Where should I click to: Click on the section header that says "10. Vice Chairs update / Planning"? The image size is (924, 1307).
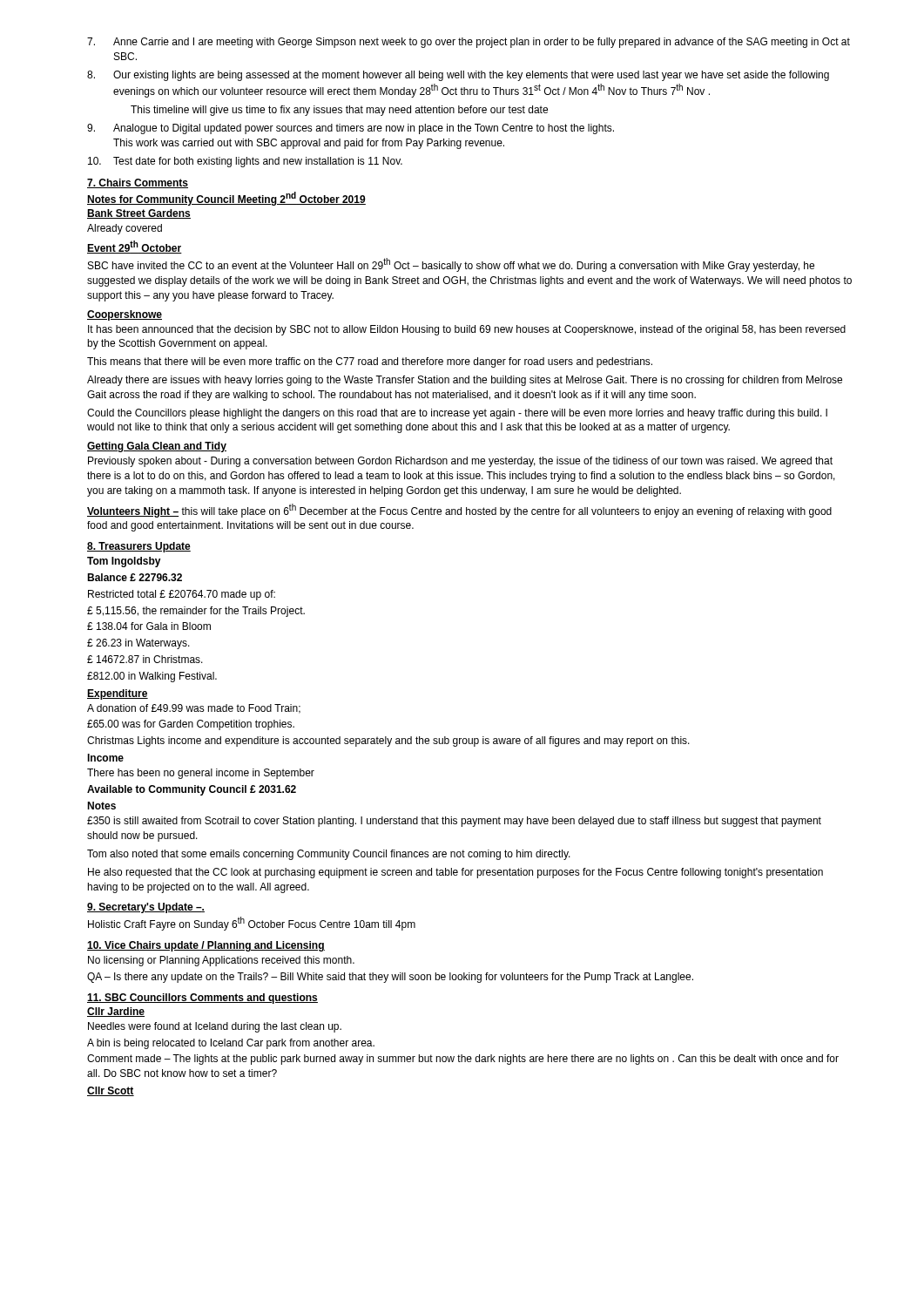click(x=206, y=946)
